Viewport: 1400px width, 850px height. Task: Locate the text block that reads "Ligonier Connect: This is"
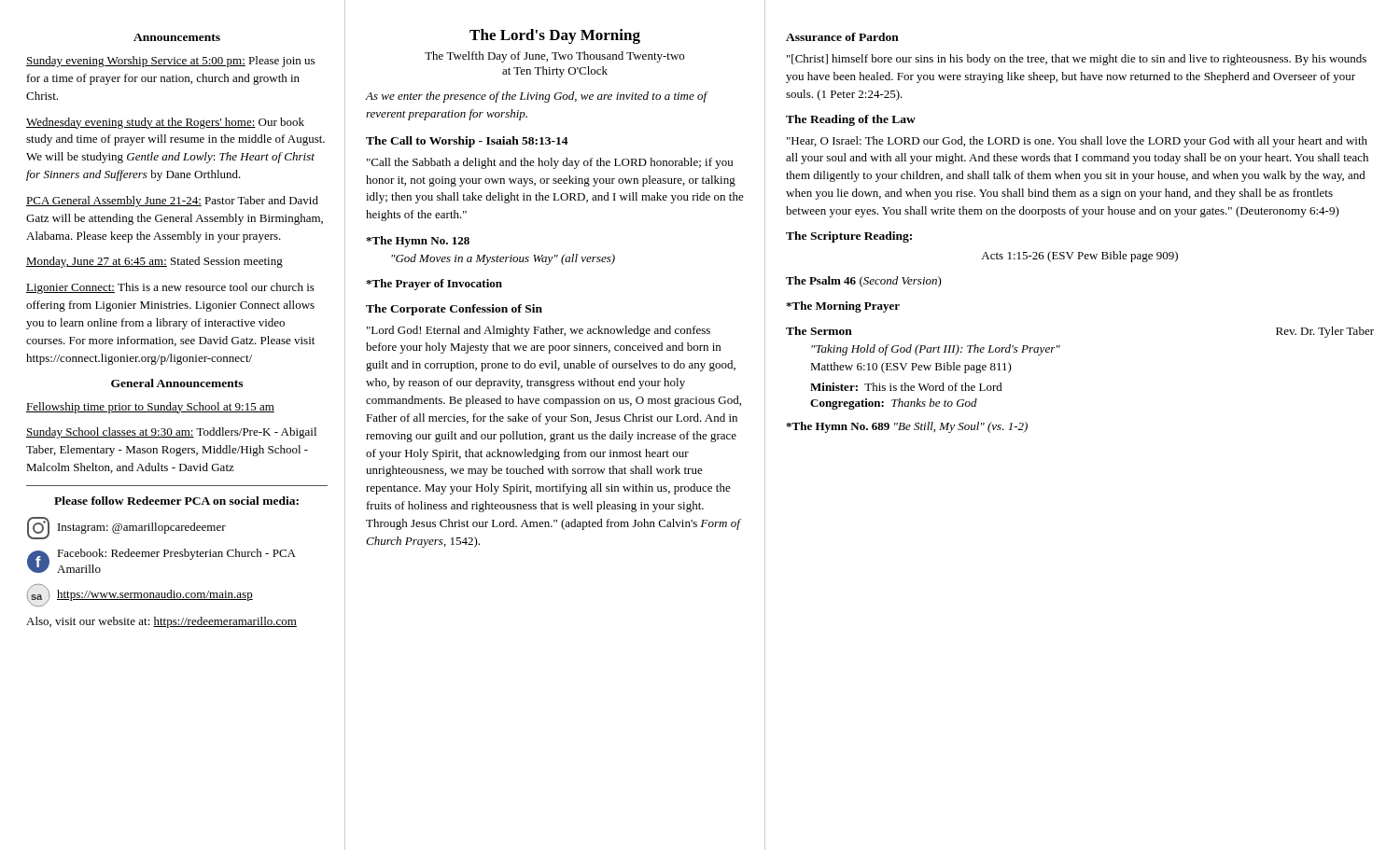[x=177, y=323]
